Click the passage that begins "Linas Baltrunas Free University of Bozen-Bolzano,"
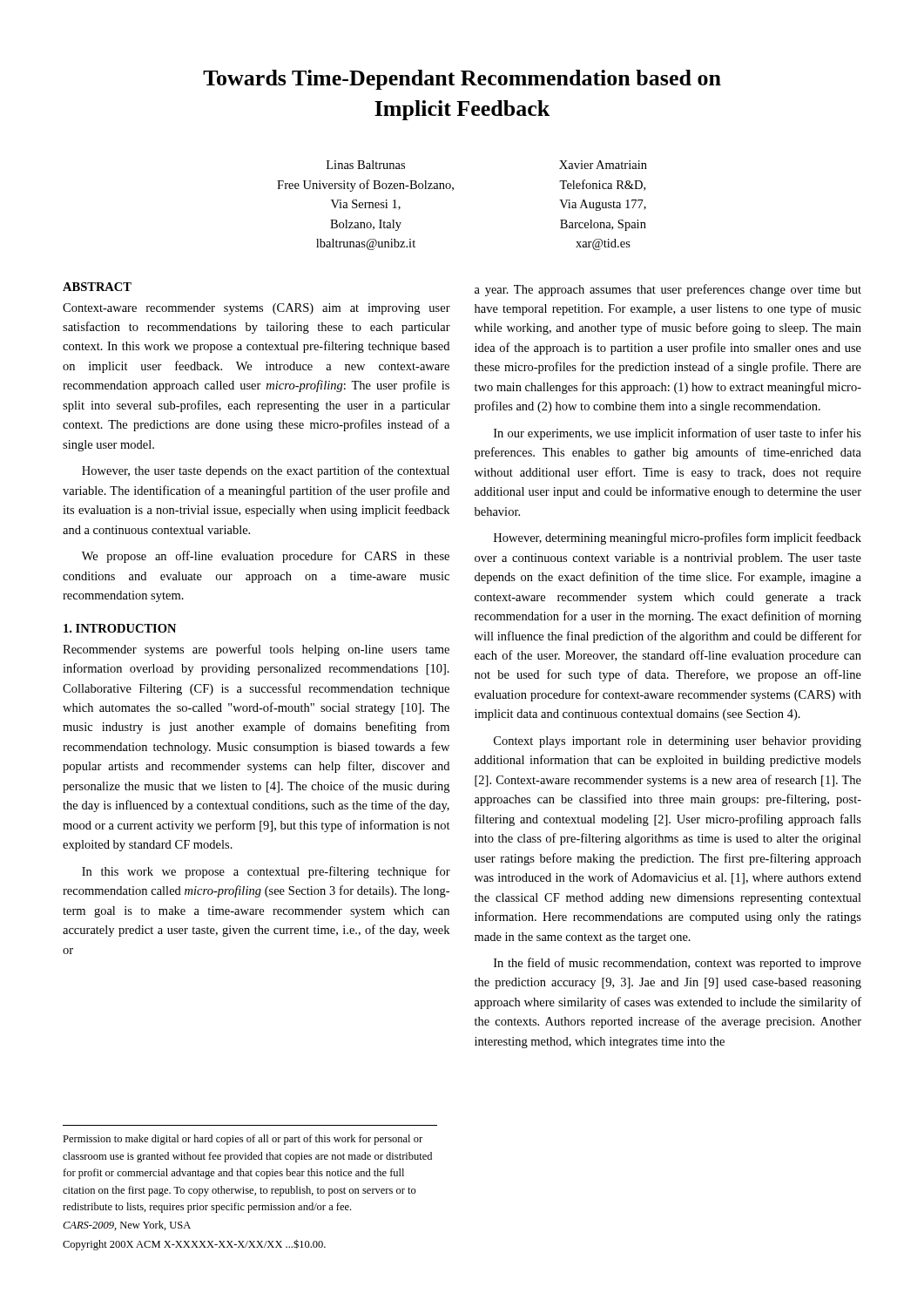 [x=366, y=204]
